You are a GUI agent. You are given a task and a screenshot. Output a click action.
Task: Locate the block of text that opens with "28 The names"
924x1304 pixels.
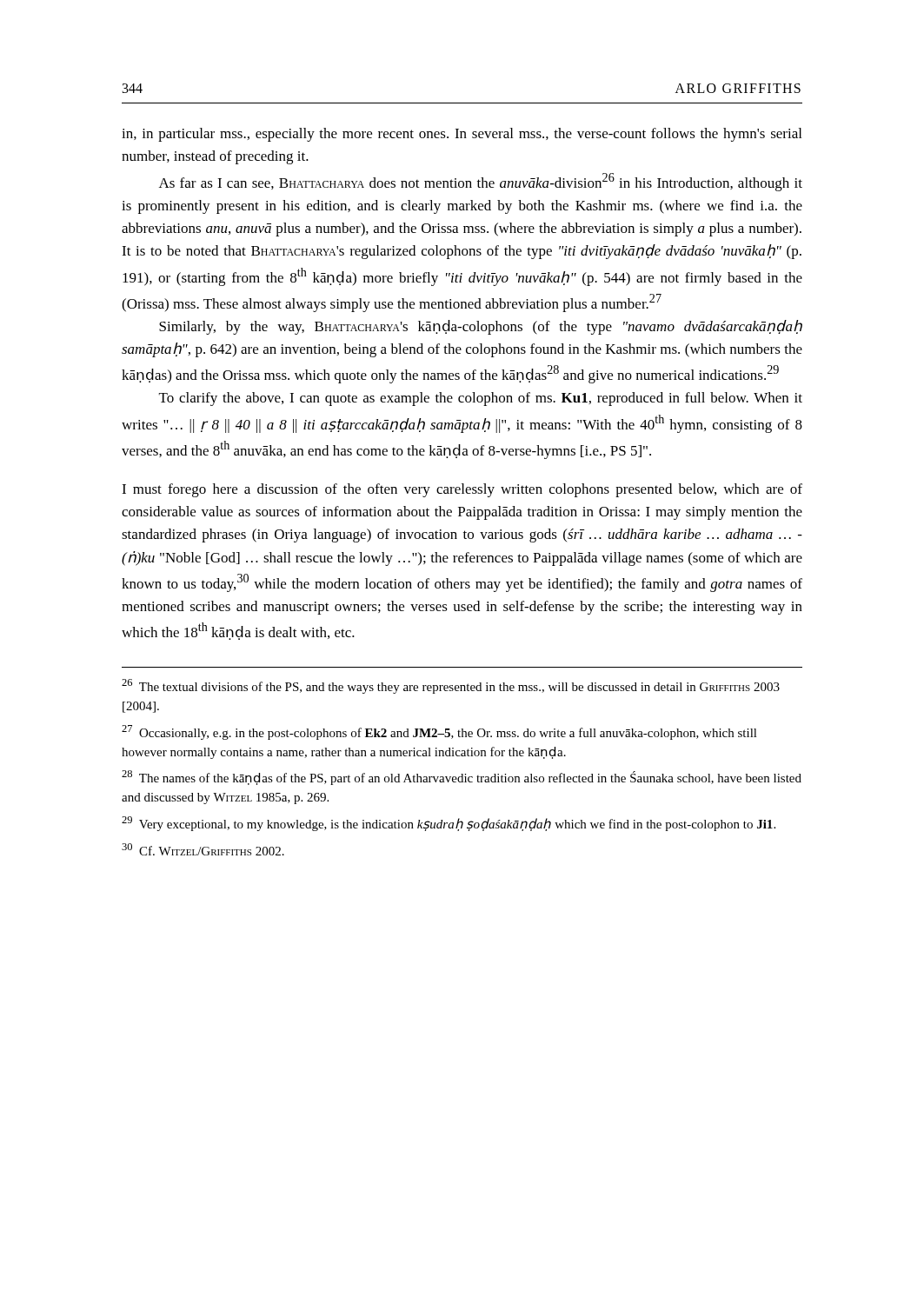[x=462, y=786]
